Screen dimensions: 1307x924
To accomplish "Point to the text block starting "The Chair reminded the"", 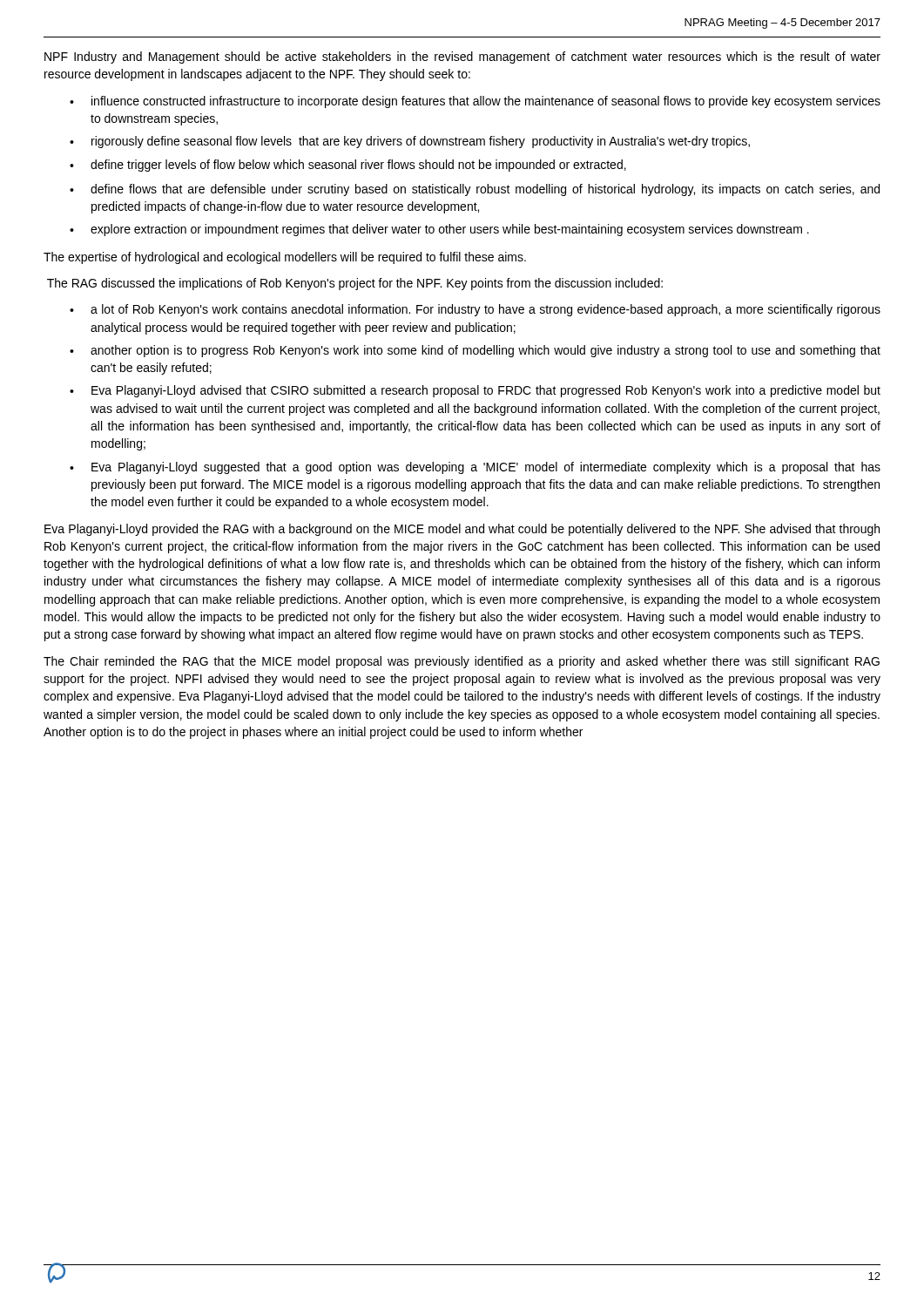I will [x=462, y=696].
